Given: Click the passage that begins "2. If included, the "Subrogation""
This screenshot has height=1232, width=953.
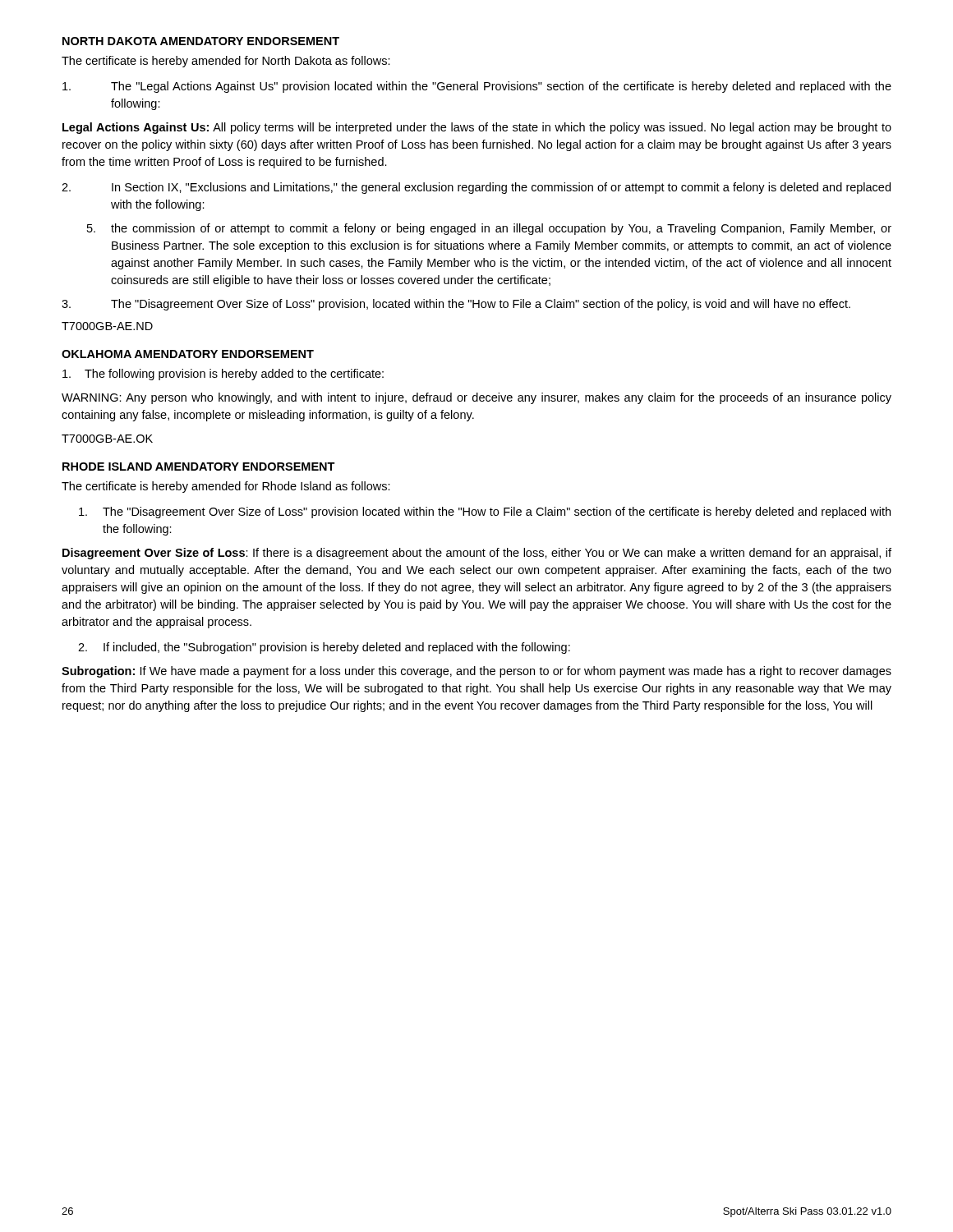Looking at the screenshot, I should point(485,648).
